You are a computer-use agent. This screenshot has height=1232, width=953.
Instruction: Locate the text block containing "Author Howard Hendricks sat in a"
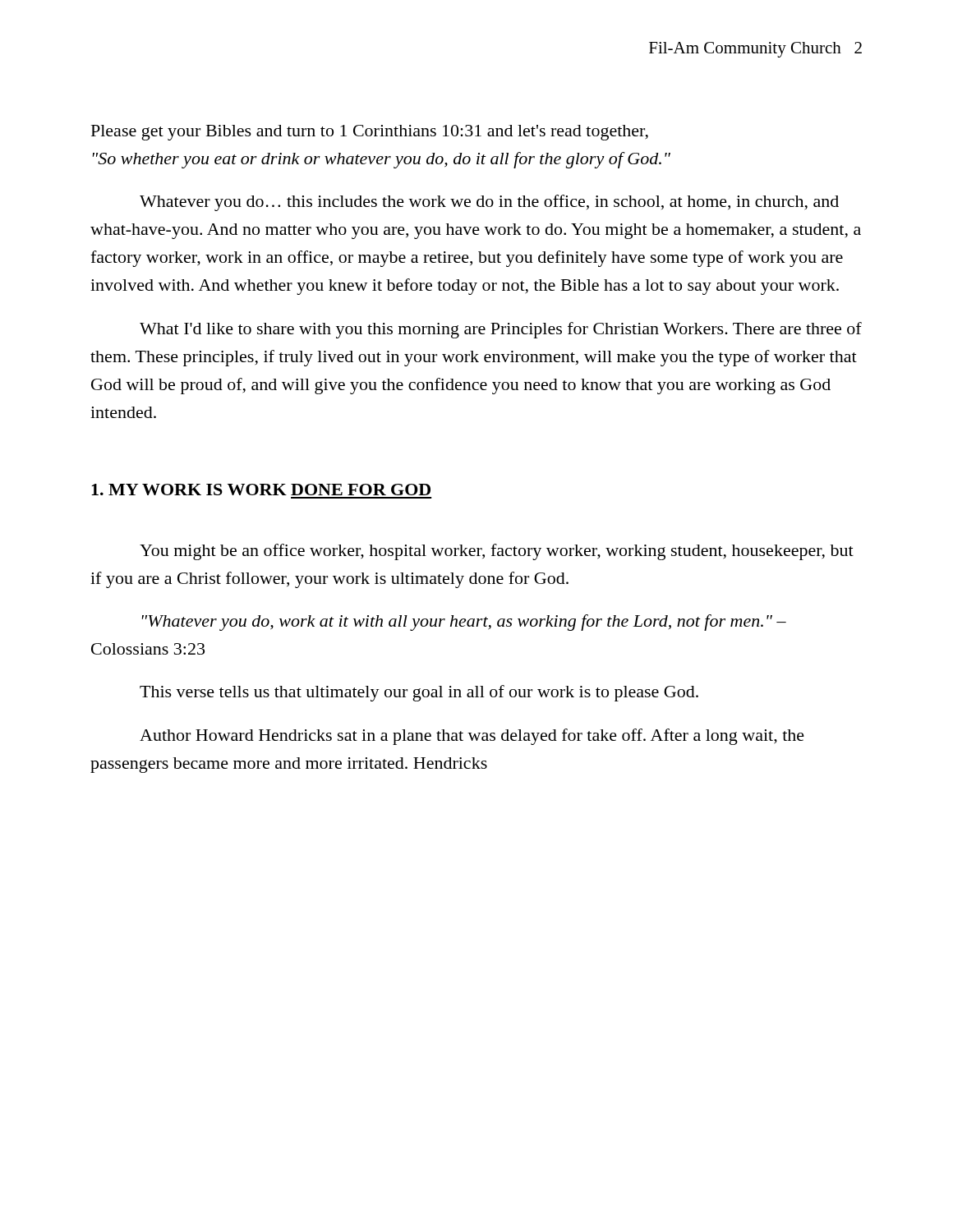pyautogui.click(x=476, y=749)
